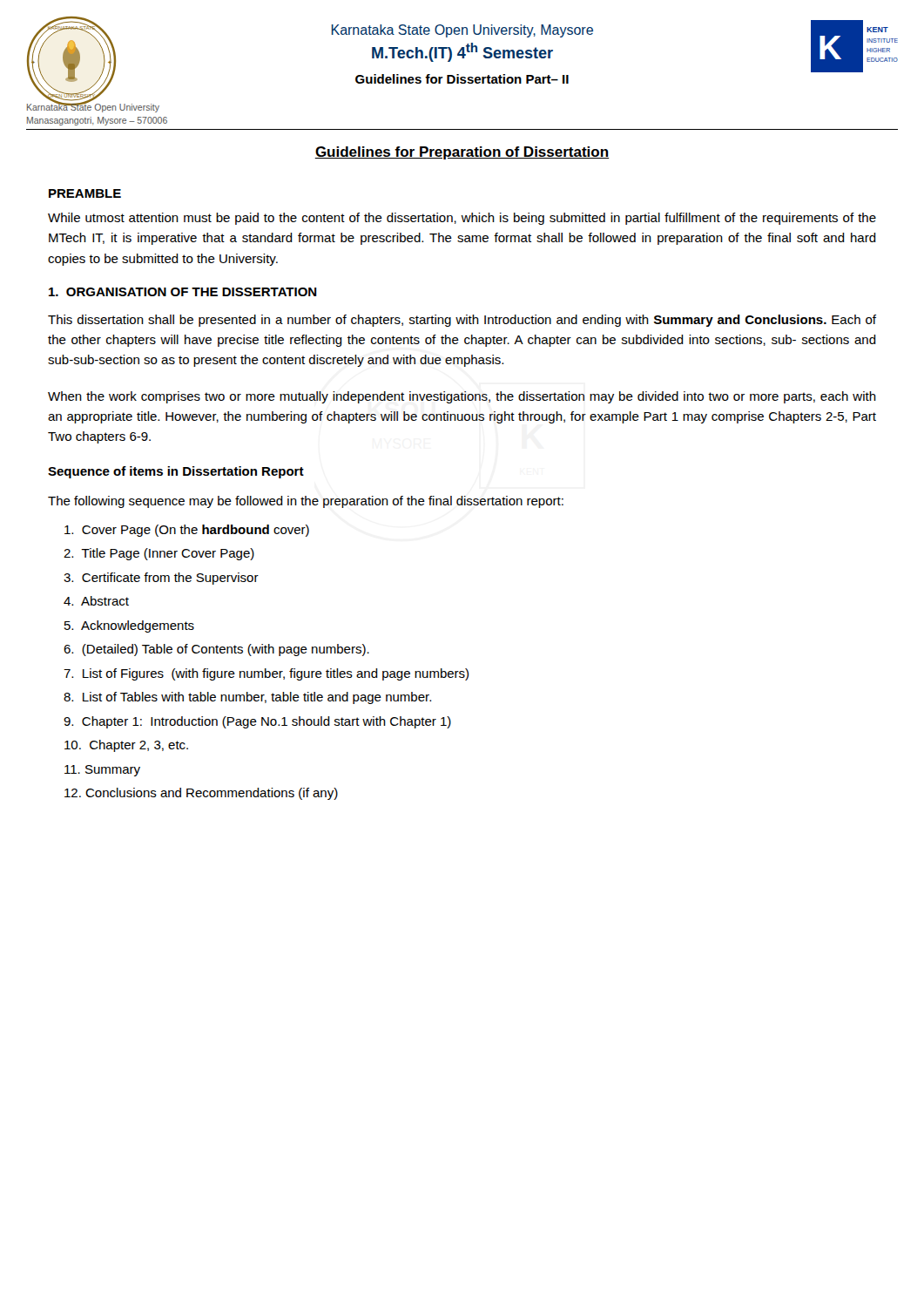
Task: Locate the element starting "Sequence of items in Dissertation"
Action: point(176,471)
